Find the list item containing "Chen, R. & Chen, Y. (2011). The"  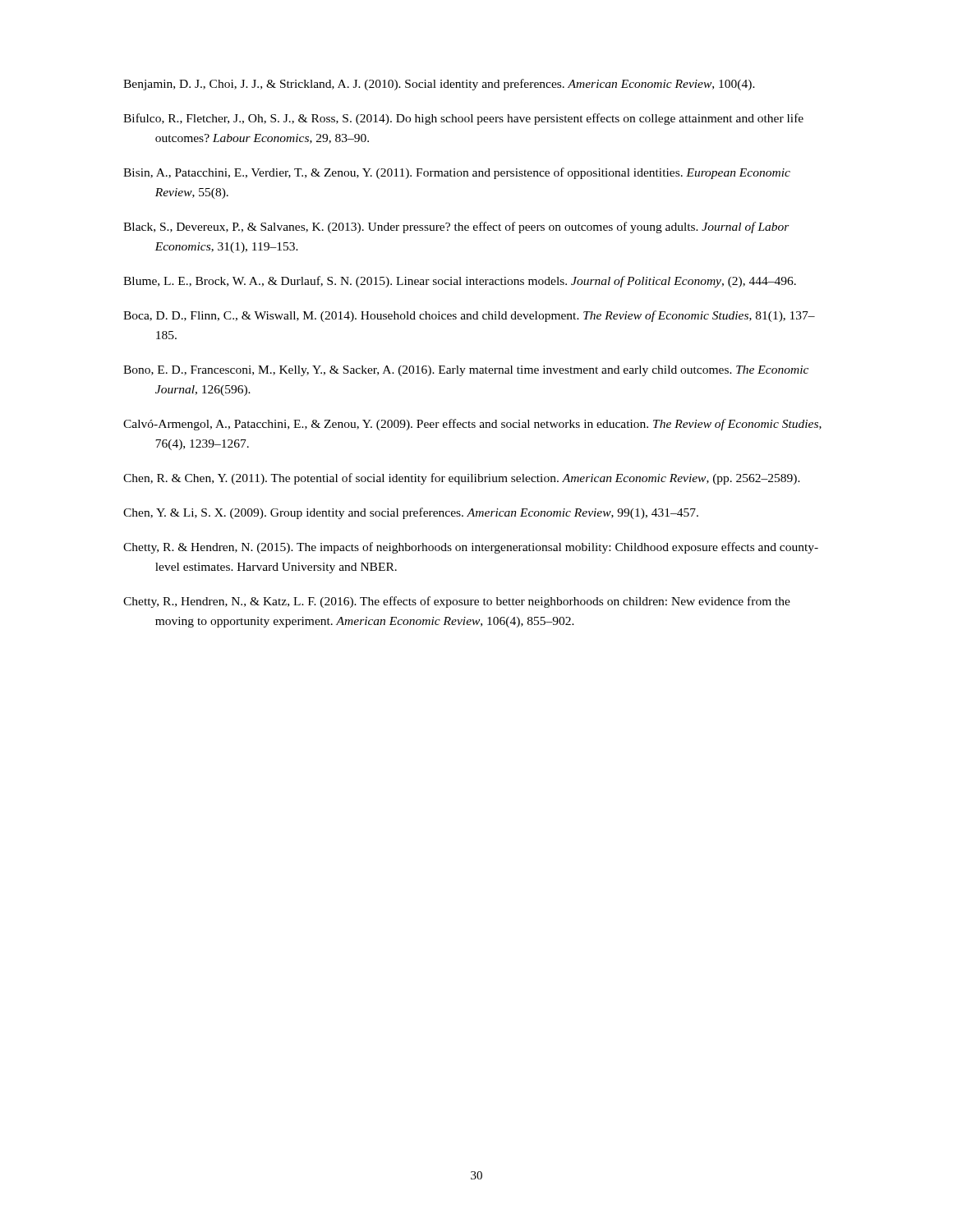coord(462,478)
